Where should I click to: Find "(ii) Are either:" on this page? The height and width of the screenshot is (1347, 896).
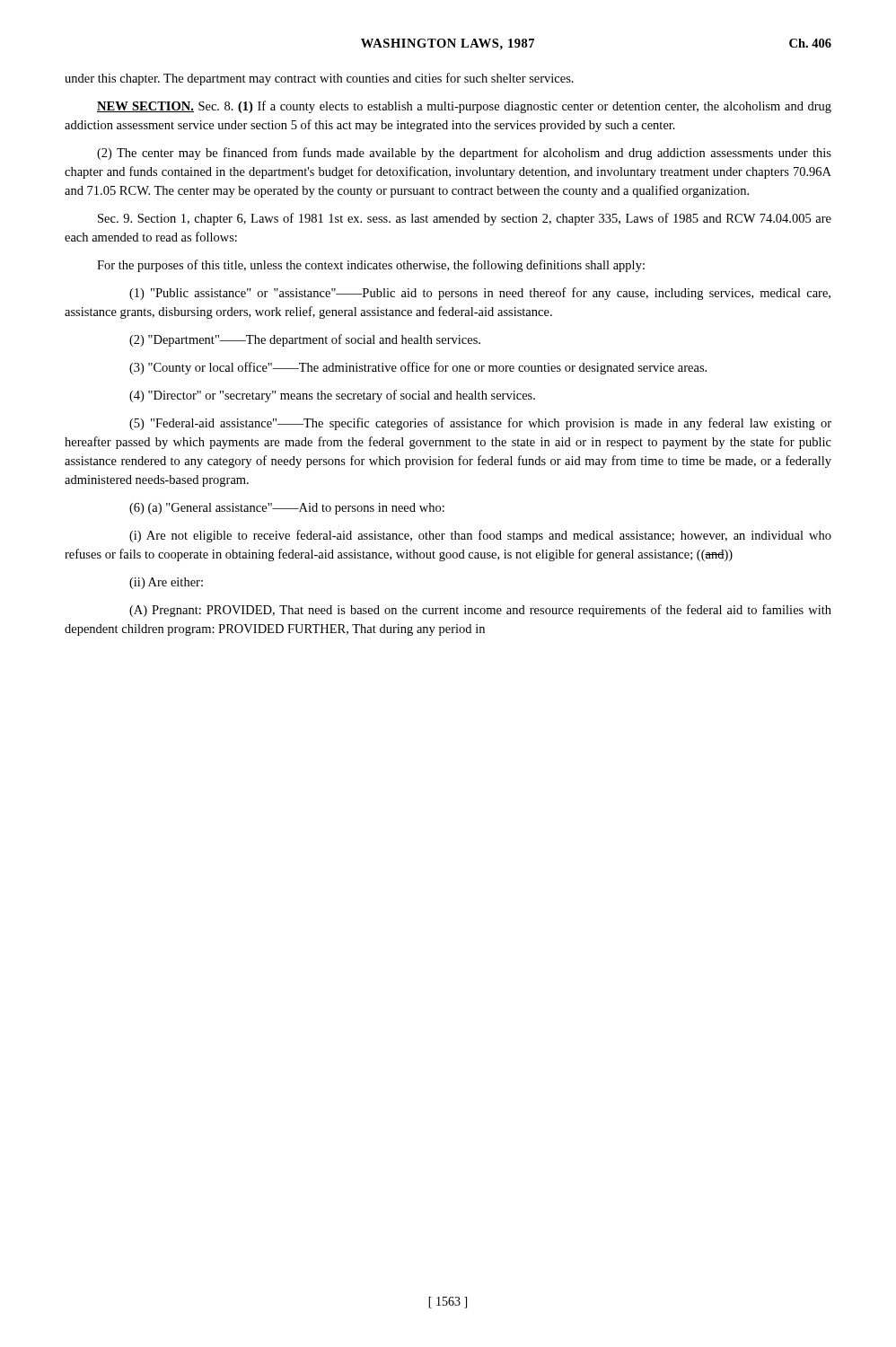click(166, 583)
